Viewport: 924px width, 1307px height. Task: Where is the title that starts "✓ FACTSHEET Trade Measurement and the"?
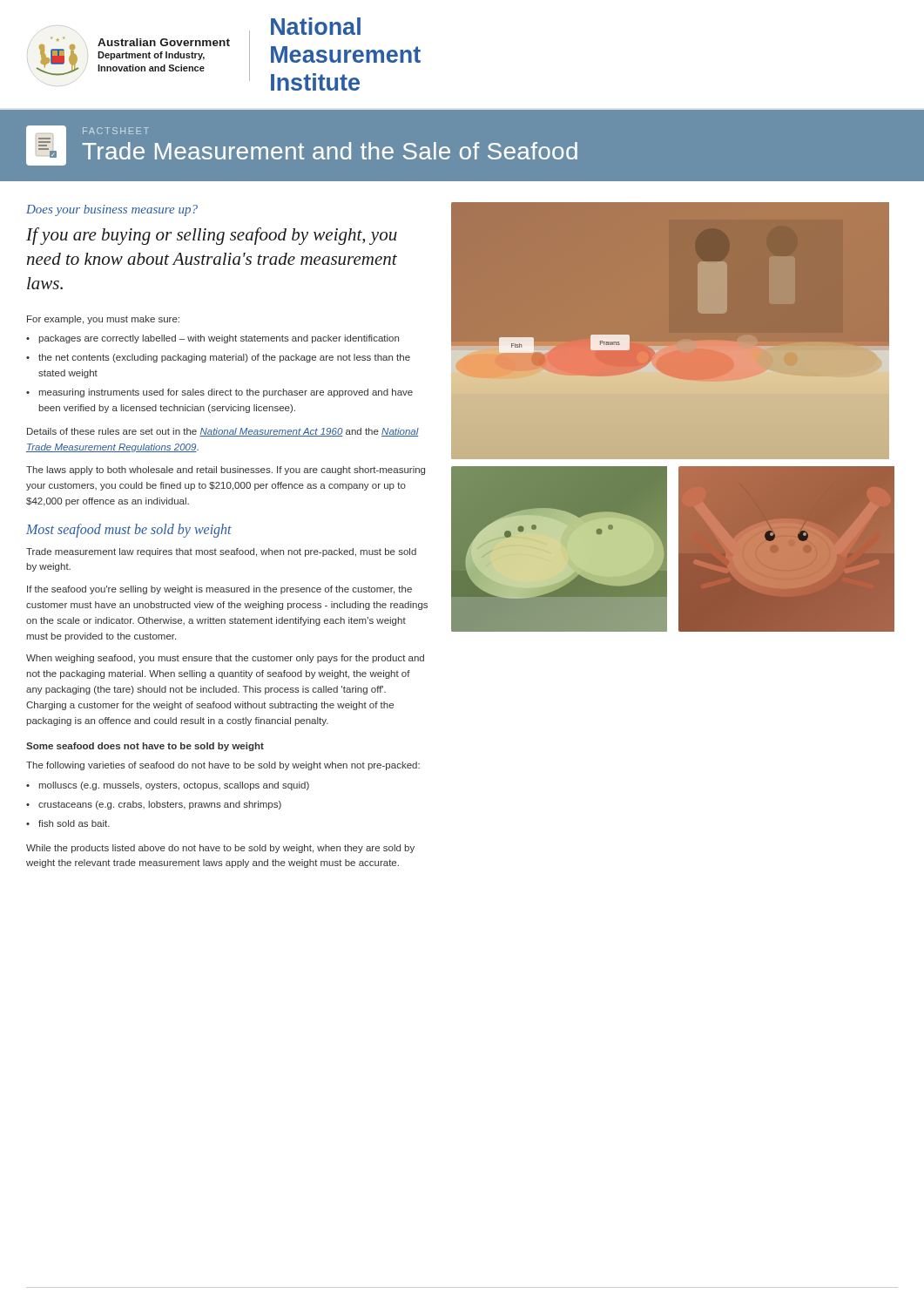[x=303, y=145]
